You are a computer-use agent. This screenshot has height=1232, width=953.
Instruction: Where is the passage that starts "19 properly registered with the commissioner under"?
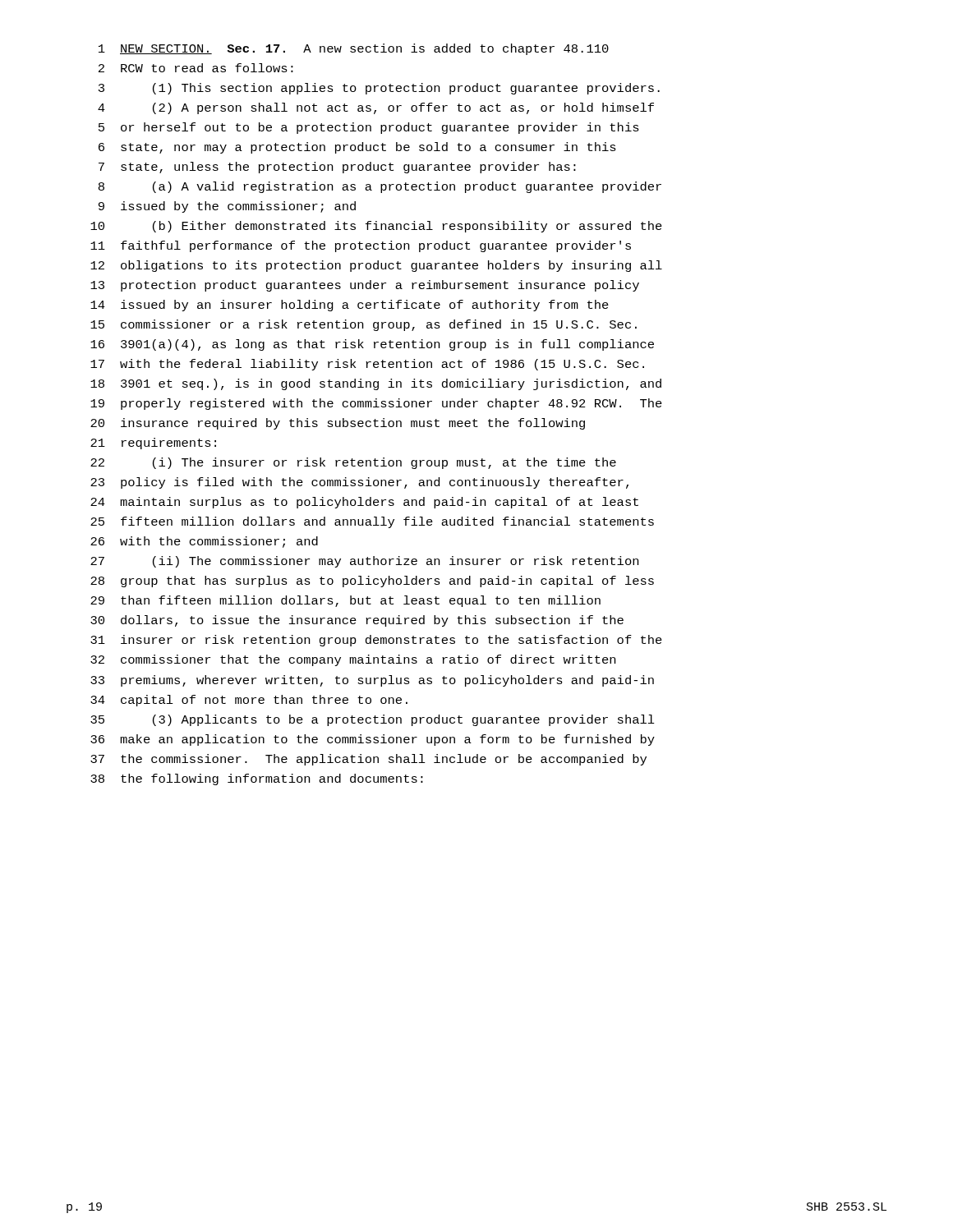(x=476, y=404)
